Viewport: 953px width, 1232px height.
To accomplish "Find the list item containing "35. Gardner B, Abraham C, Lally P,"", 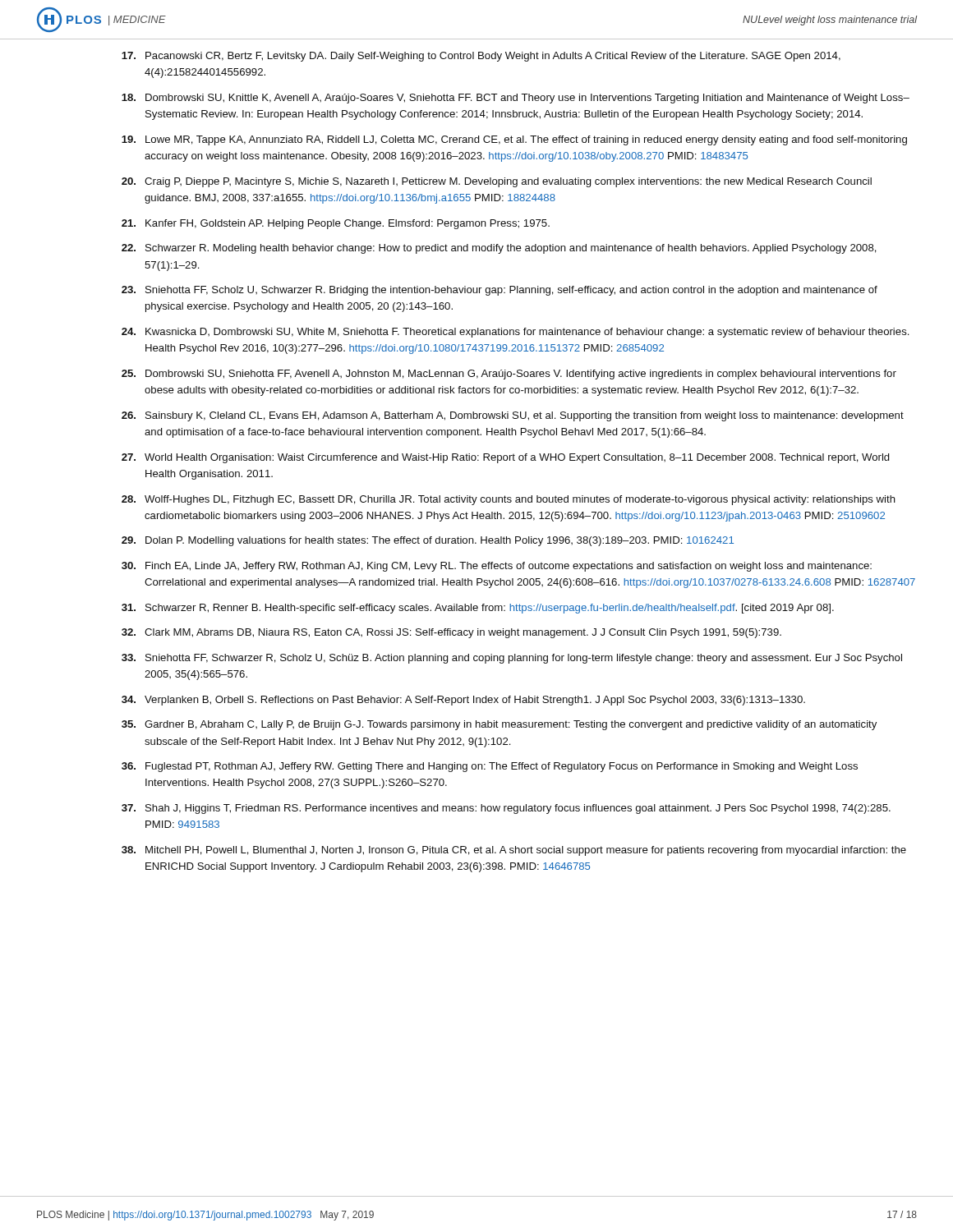I will [512, 733].
